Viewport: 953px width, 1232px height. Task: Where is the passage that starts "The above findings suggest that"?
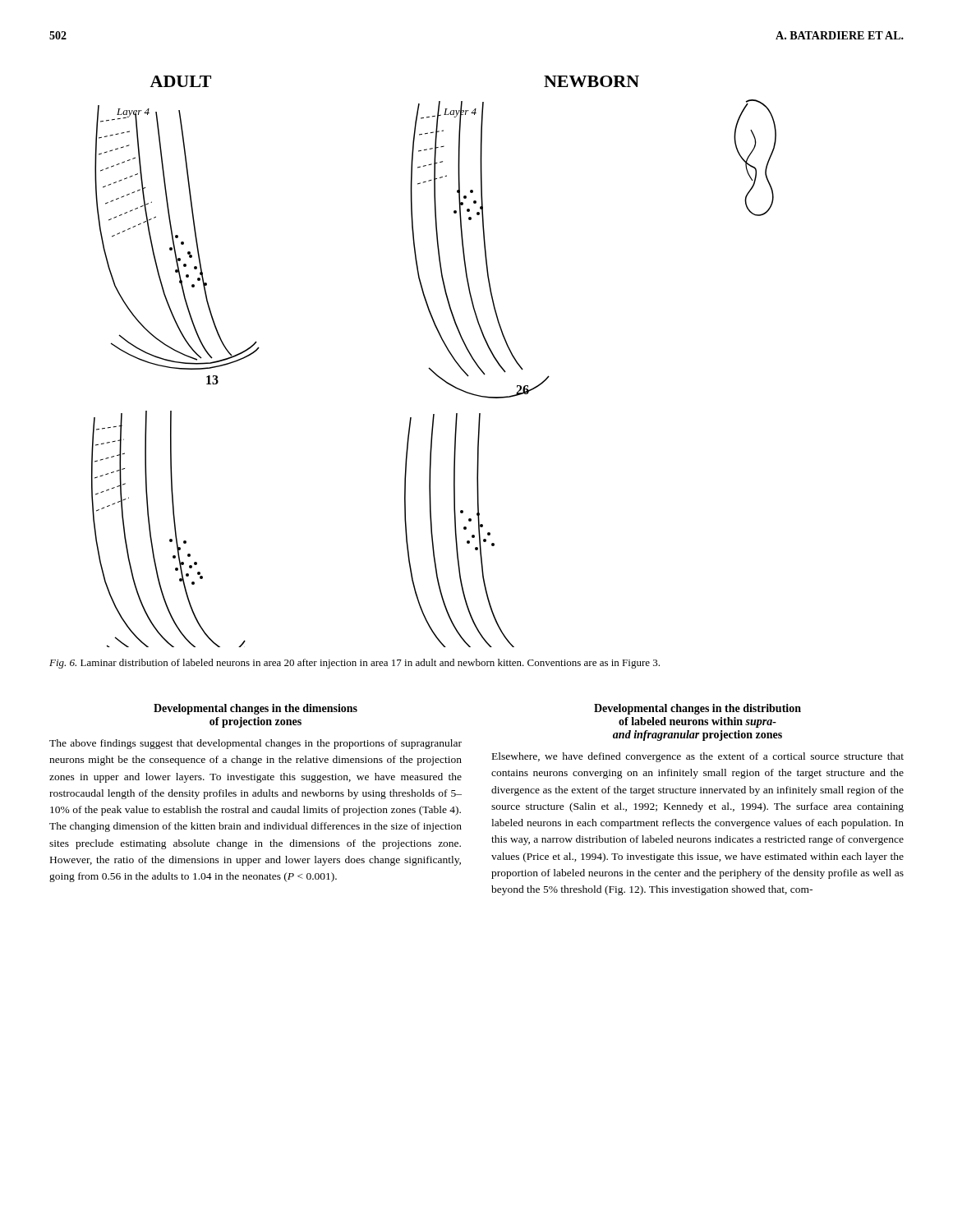255,809
